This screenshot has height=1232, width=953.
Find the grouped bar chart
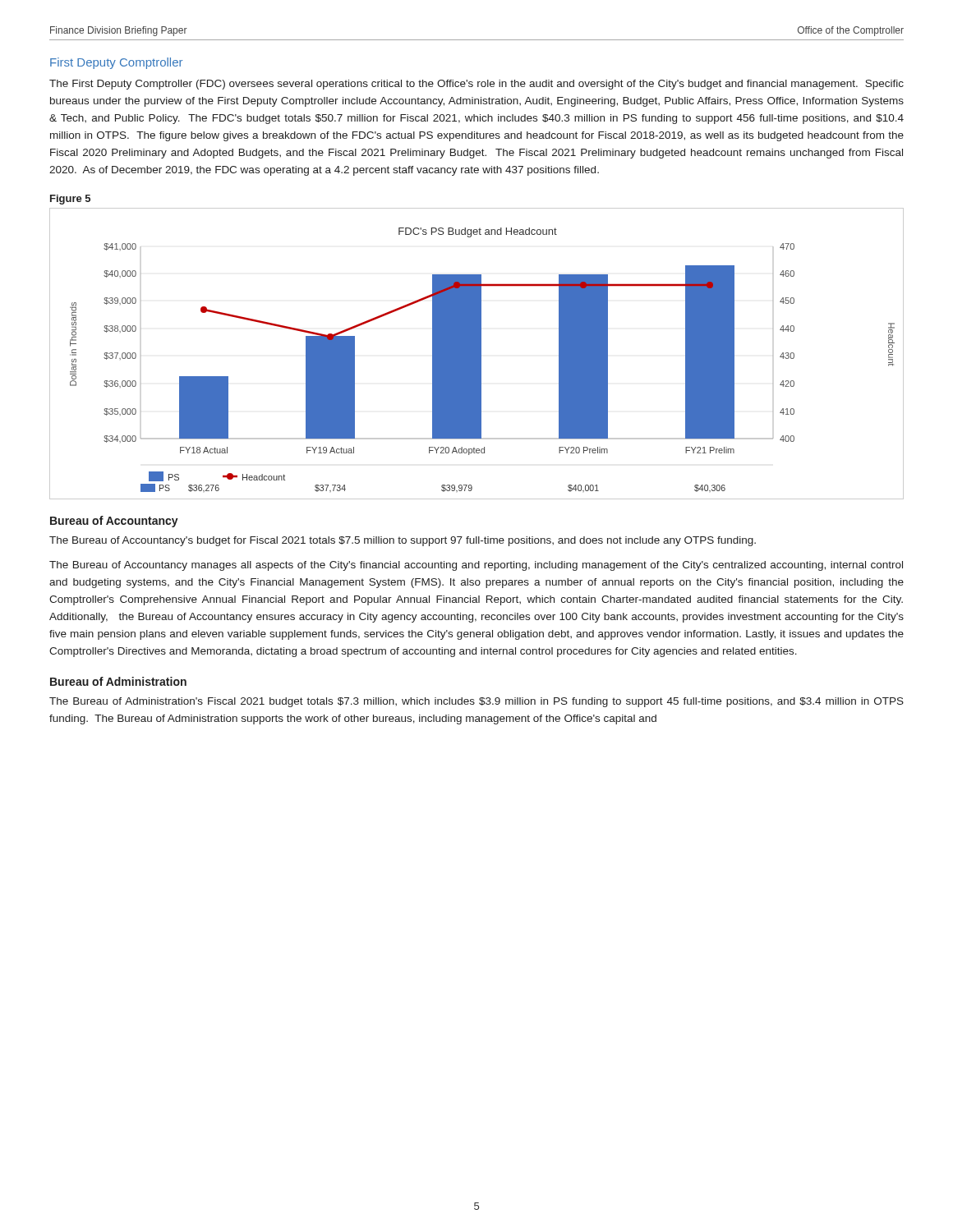coord(476,353)
